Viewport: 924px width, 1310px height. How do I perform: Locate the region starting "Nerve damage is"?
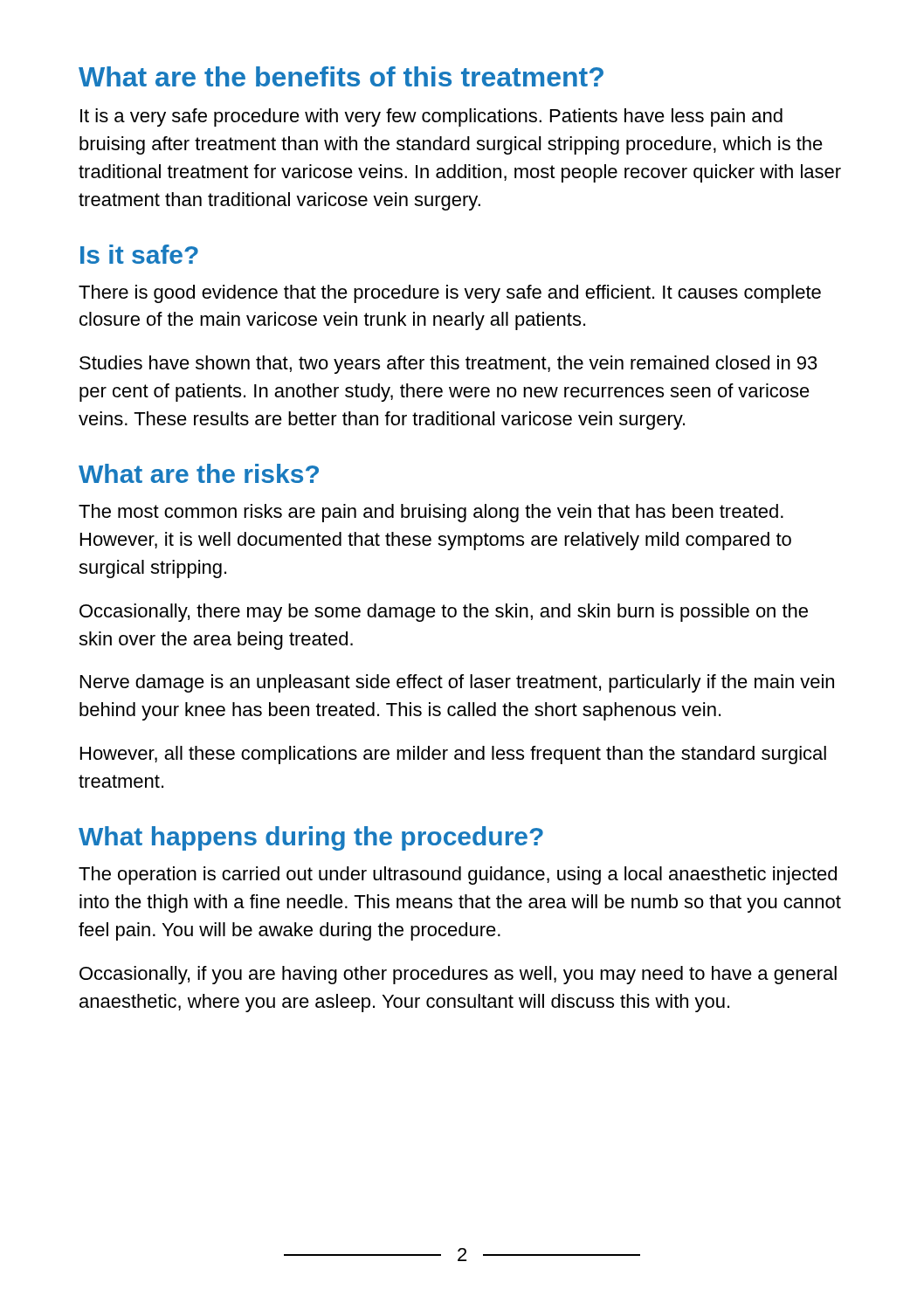point(457,696)
